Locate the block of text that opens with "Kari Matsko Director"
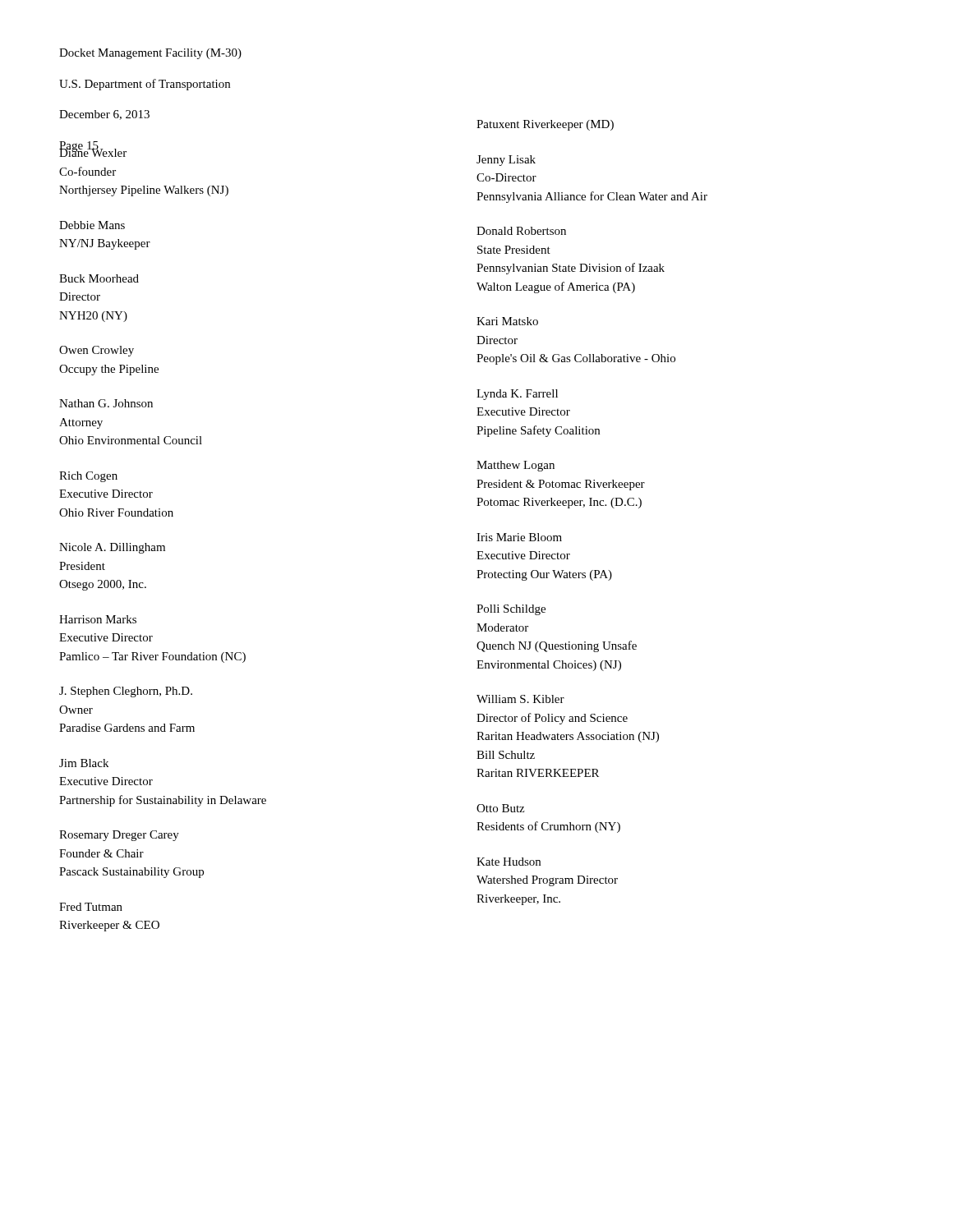This screenshot has width=953, height=1232. 507,321
